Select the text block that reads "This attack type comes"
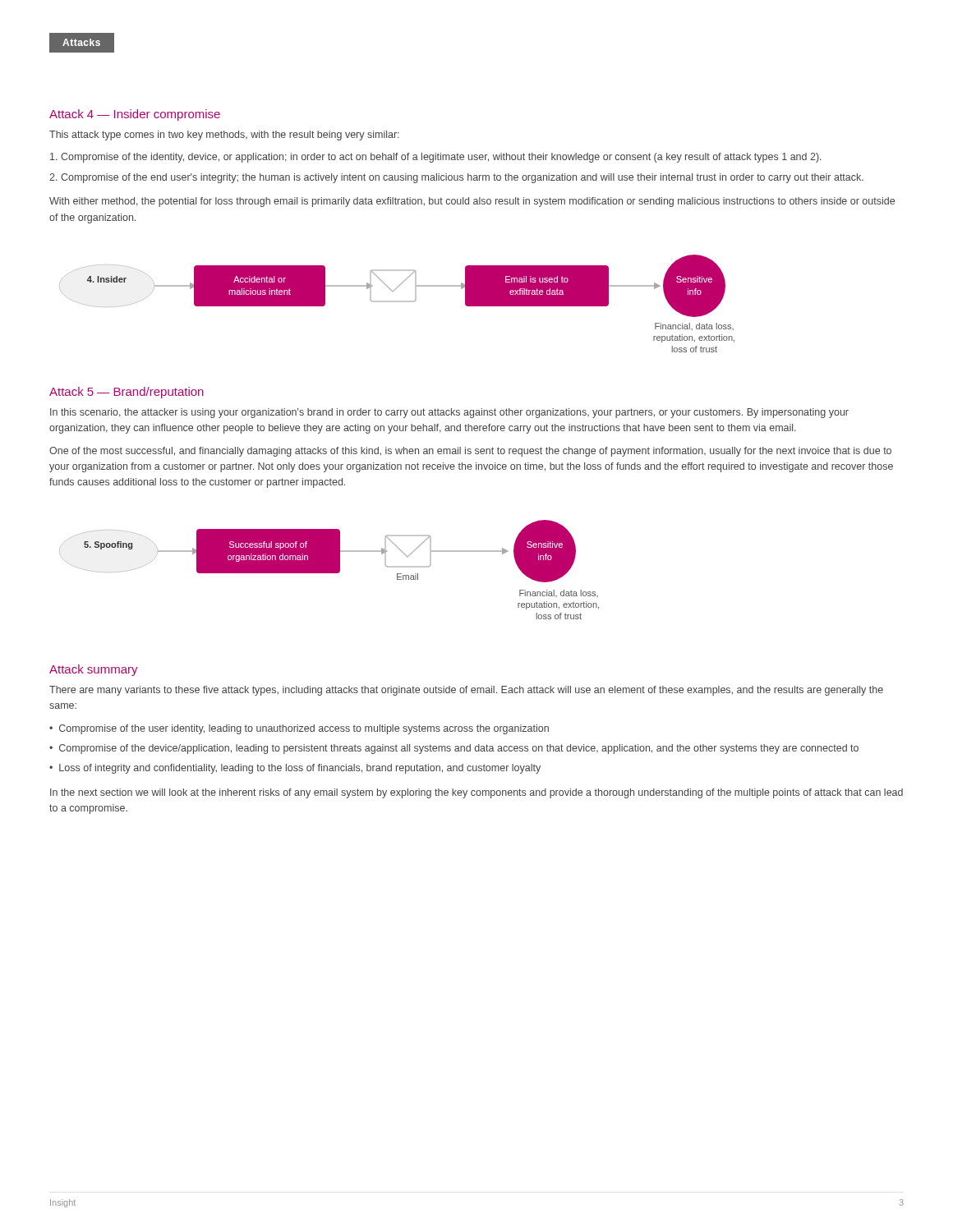This screenshot has height=1232, width=953. click(224, 136)
